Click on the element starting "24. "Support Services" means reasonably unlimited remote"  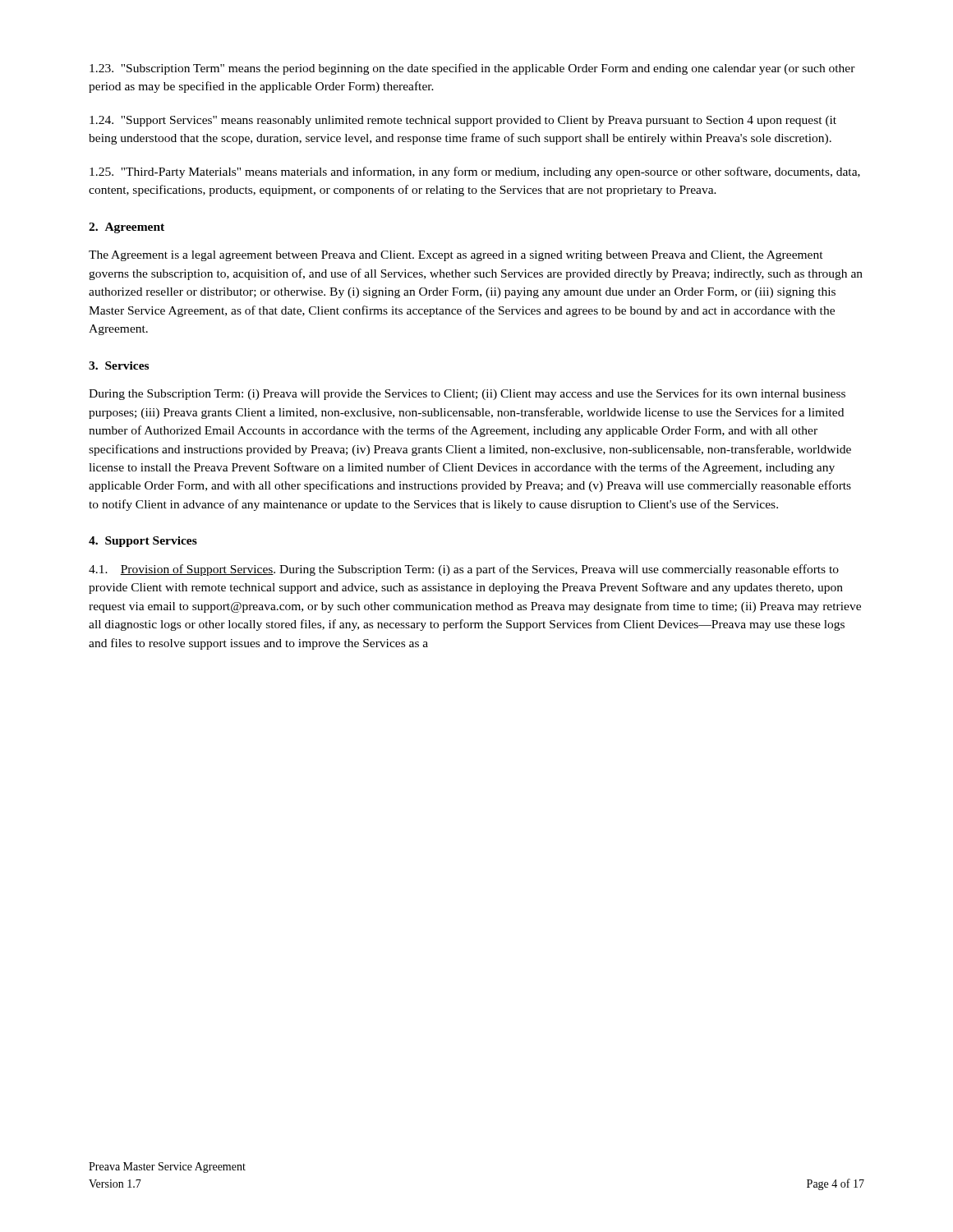pos(463,129)
